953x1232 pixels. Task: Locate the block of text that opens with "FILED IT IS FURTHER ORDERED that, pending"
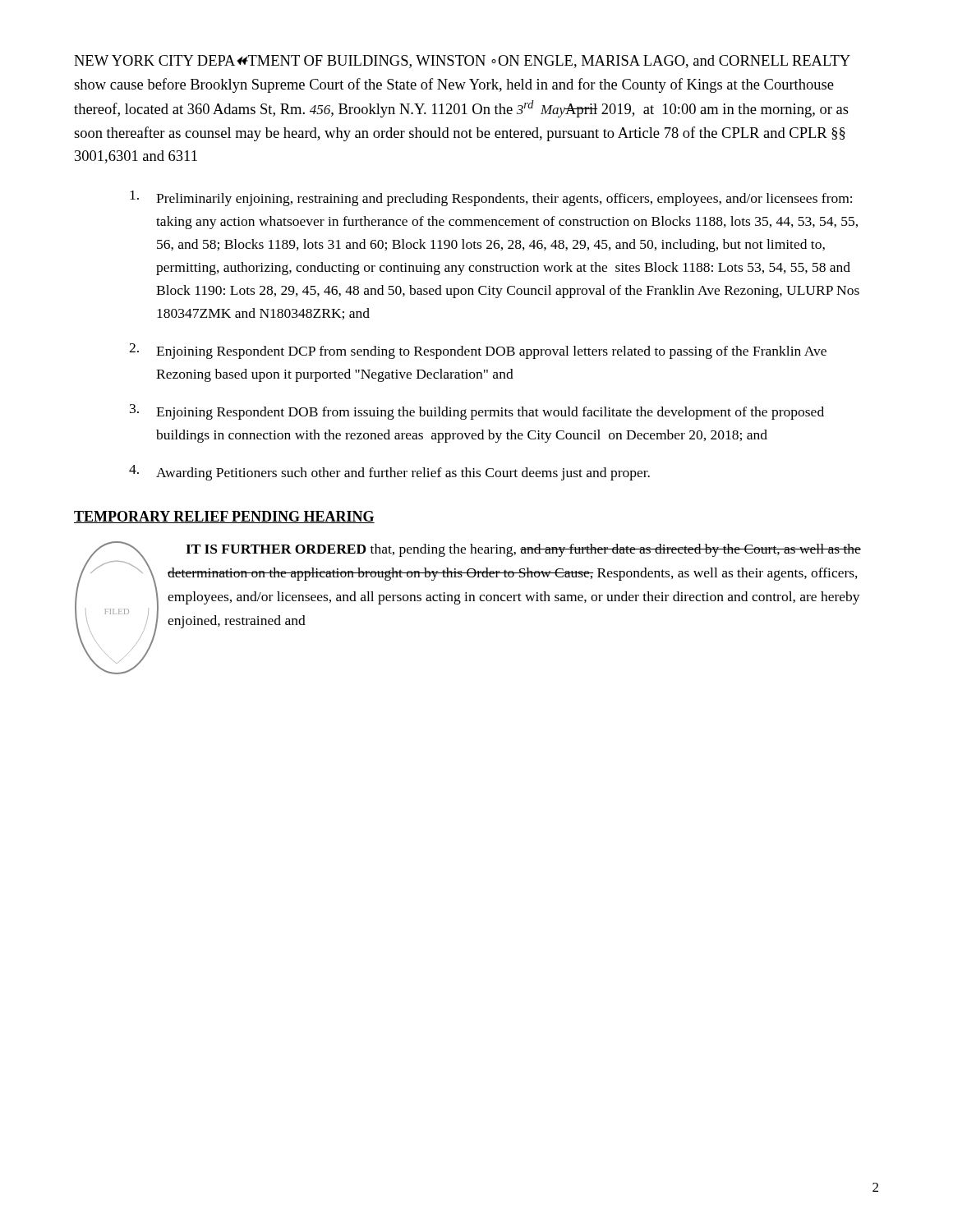476,610
